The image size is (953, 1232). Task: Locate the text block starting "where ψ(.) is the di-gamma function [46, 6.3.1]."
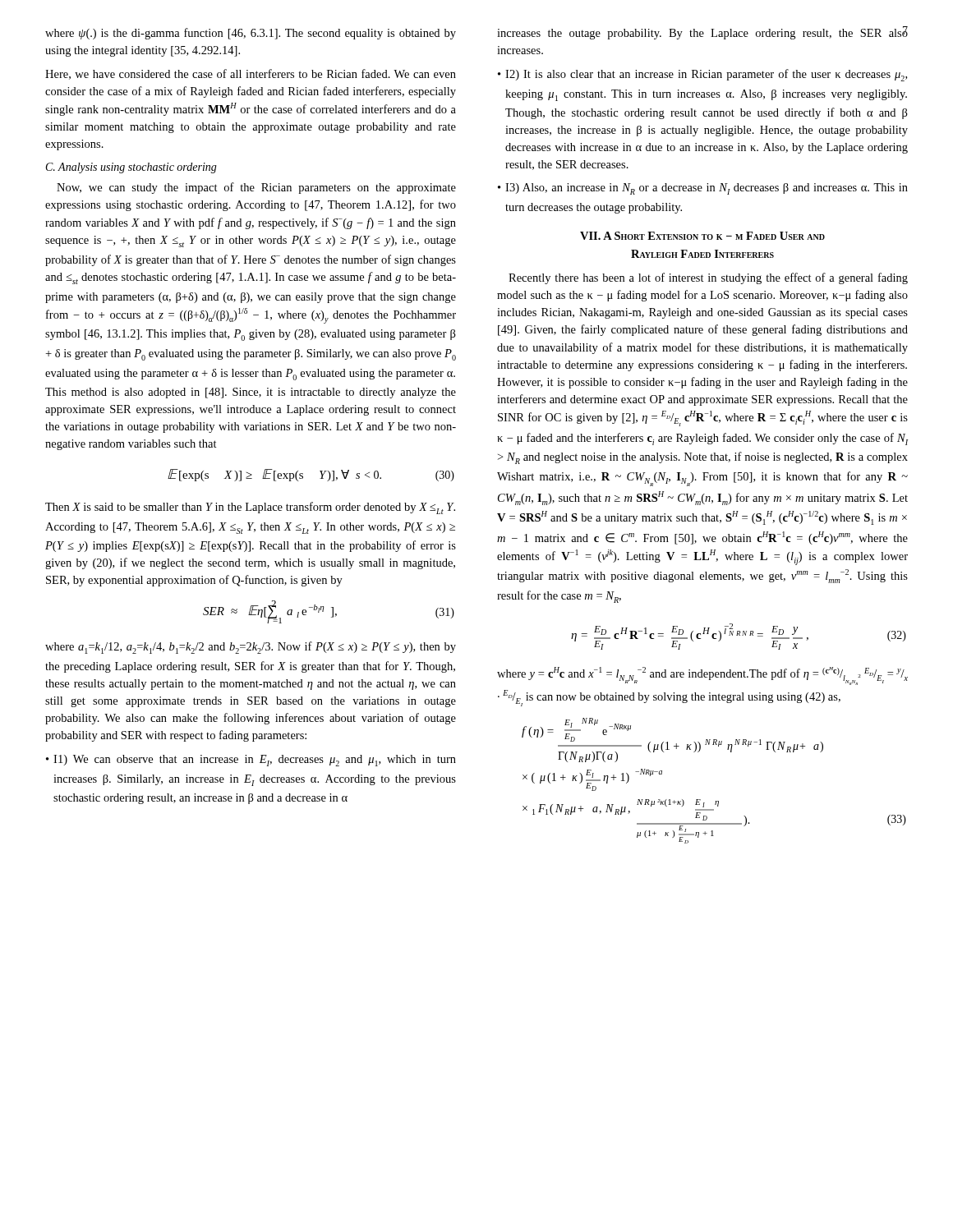coord(251,89)
